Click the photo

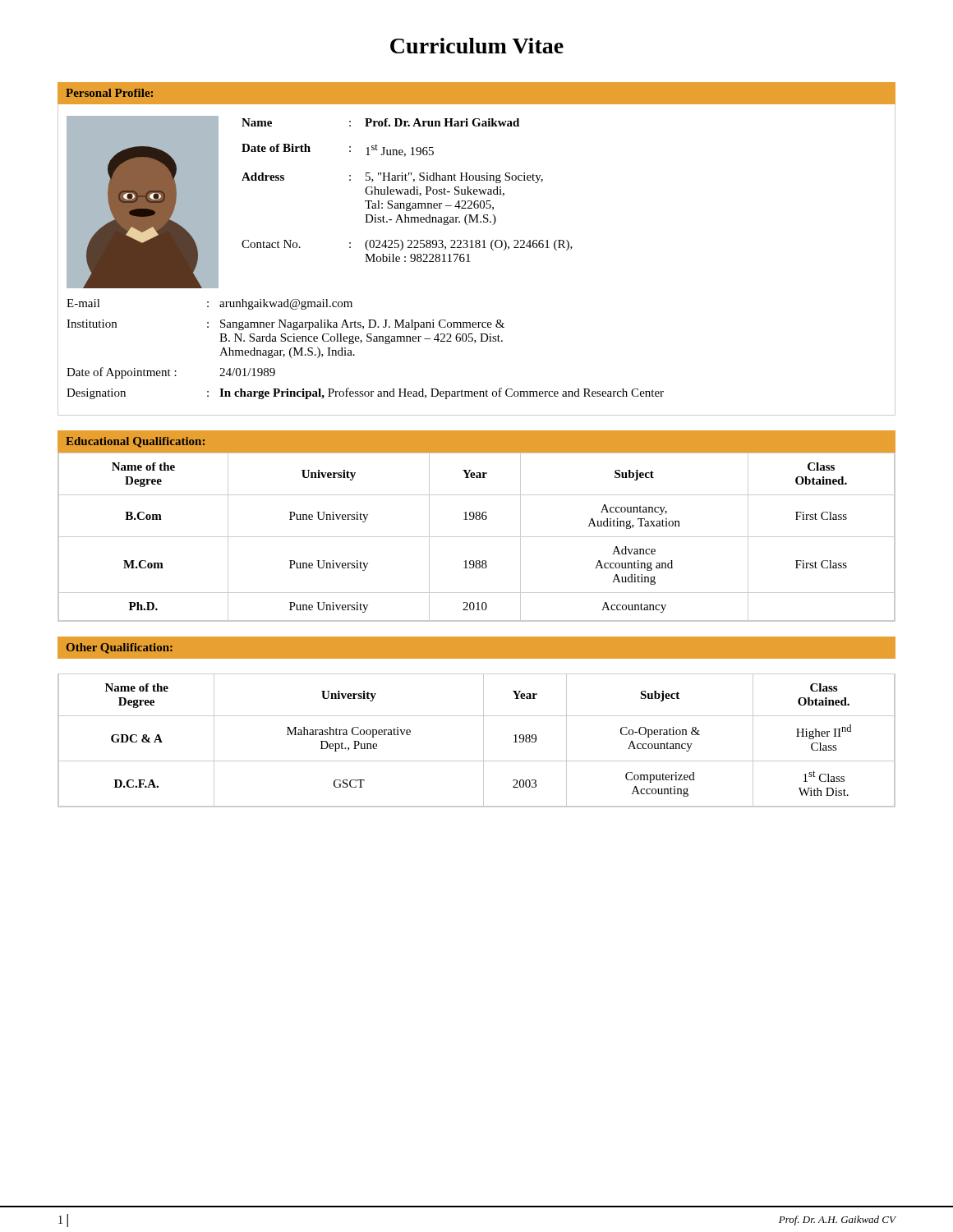click(143, 202)
